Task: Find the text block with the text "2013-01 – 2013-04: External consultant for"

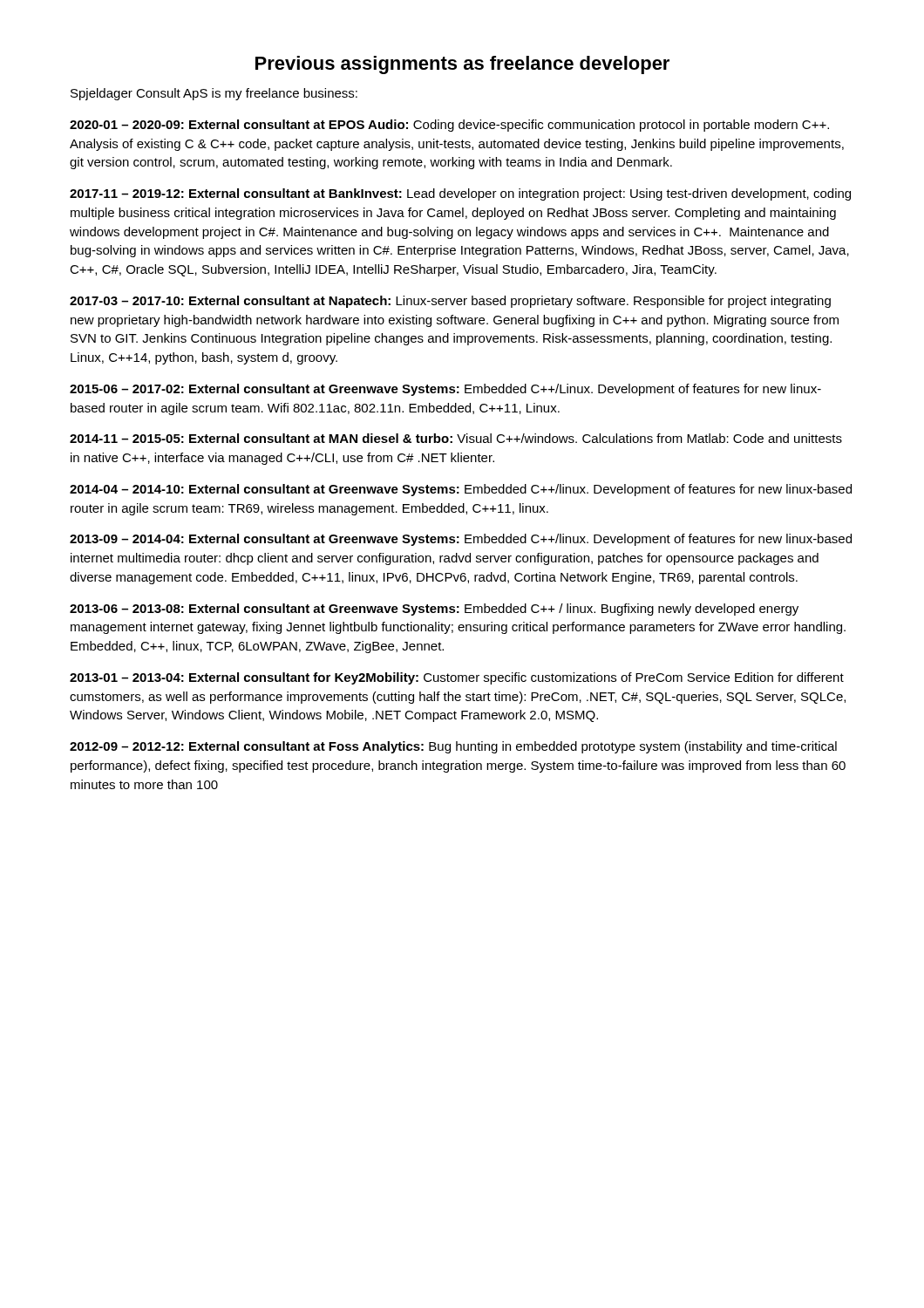Action: click(458, 696)
